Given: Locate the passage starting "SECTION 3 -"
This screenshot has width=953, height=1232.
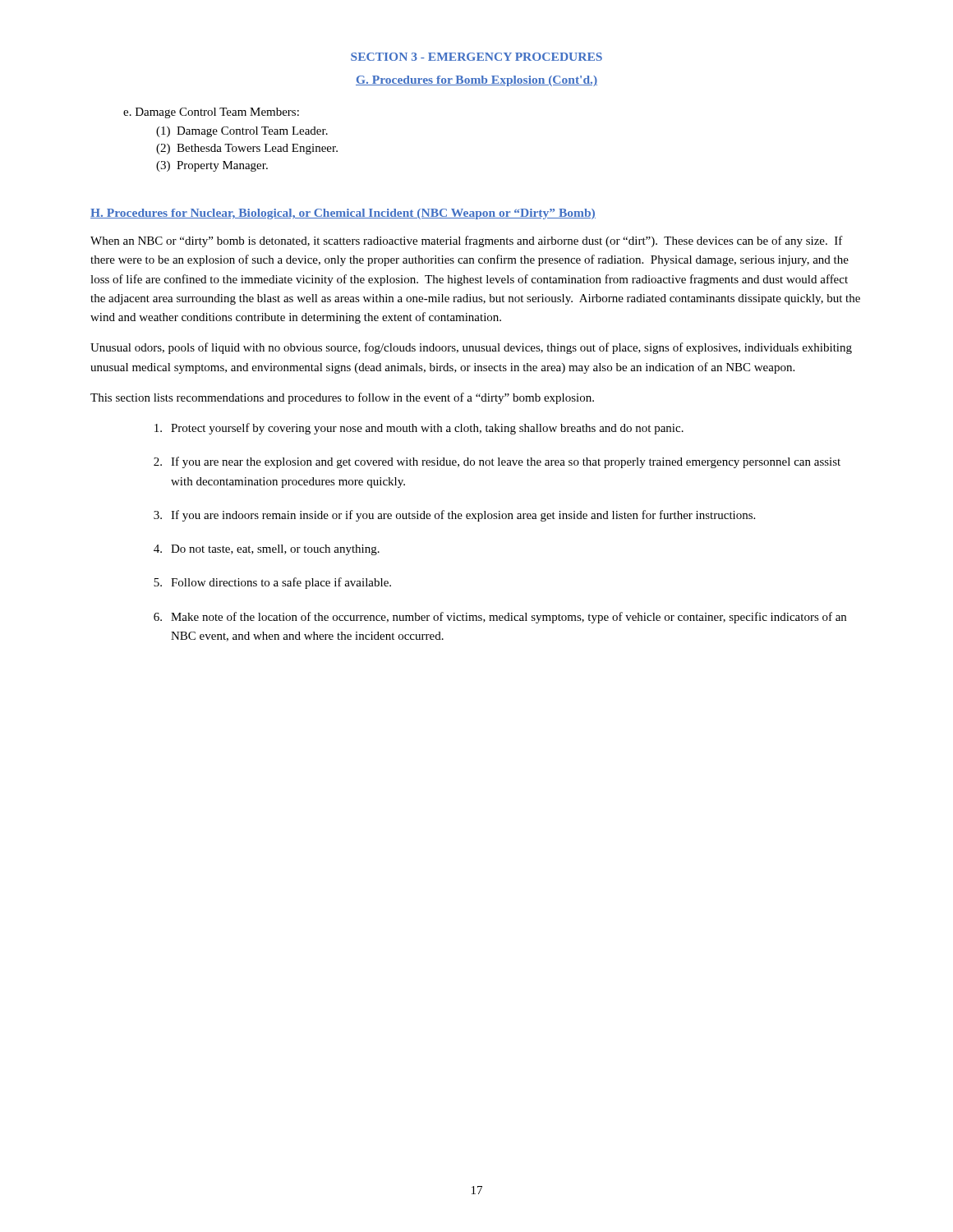Looking at the screenshot, I should [x=476, y=56].
